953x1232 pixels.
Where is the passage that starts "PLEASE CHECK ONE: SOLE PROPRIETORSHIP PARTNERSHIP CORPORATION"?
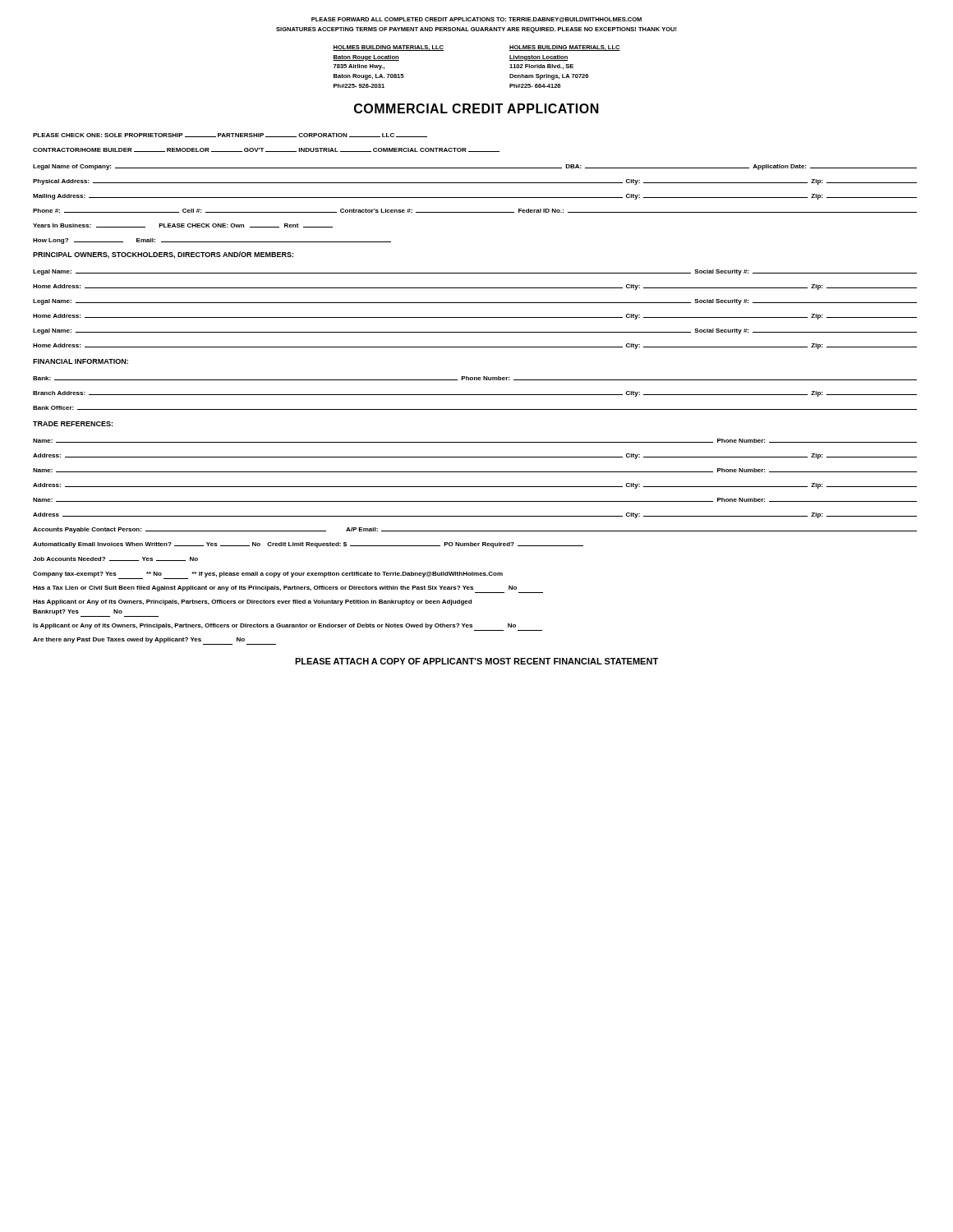[x=230, y=134]
